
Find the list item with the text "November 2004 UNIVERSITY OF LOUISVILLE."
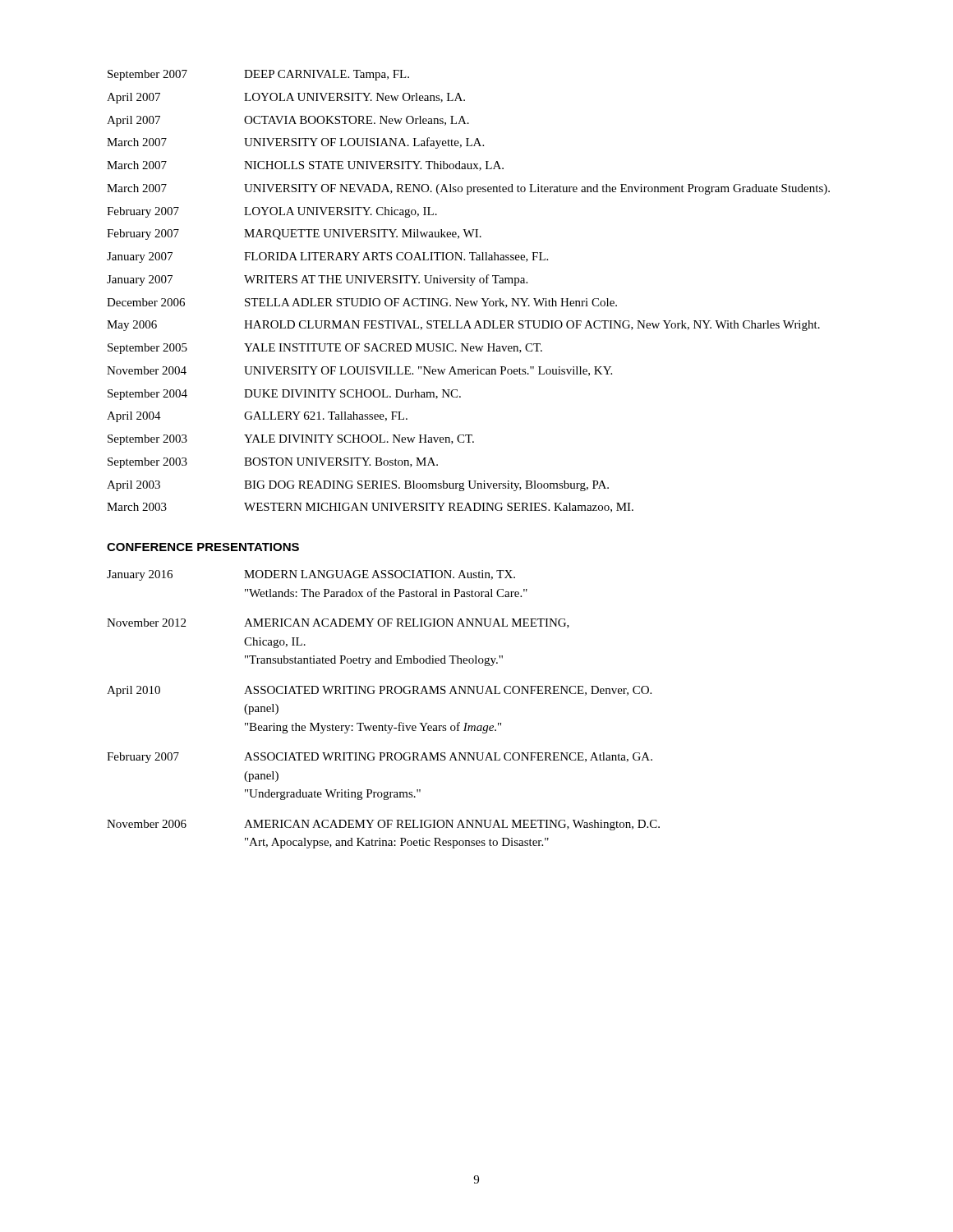[476, 371]
